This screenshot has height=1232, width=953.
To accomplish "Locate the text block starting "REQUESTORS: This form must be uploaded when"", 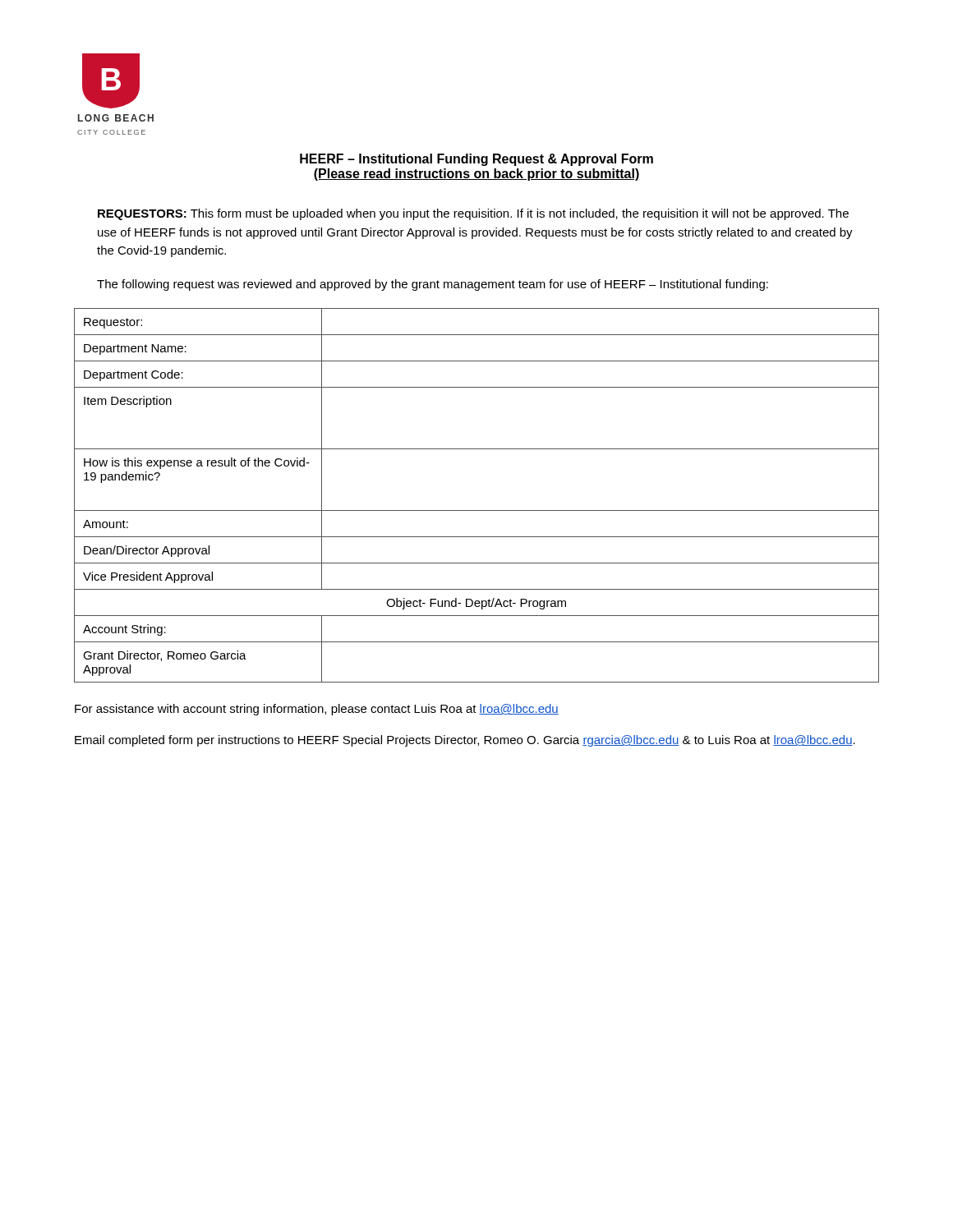I will (475, 232).
